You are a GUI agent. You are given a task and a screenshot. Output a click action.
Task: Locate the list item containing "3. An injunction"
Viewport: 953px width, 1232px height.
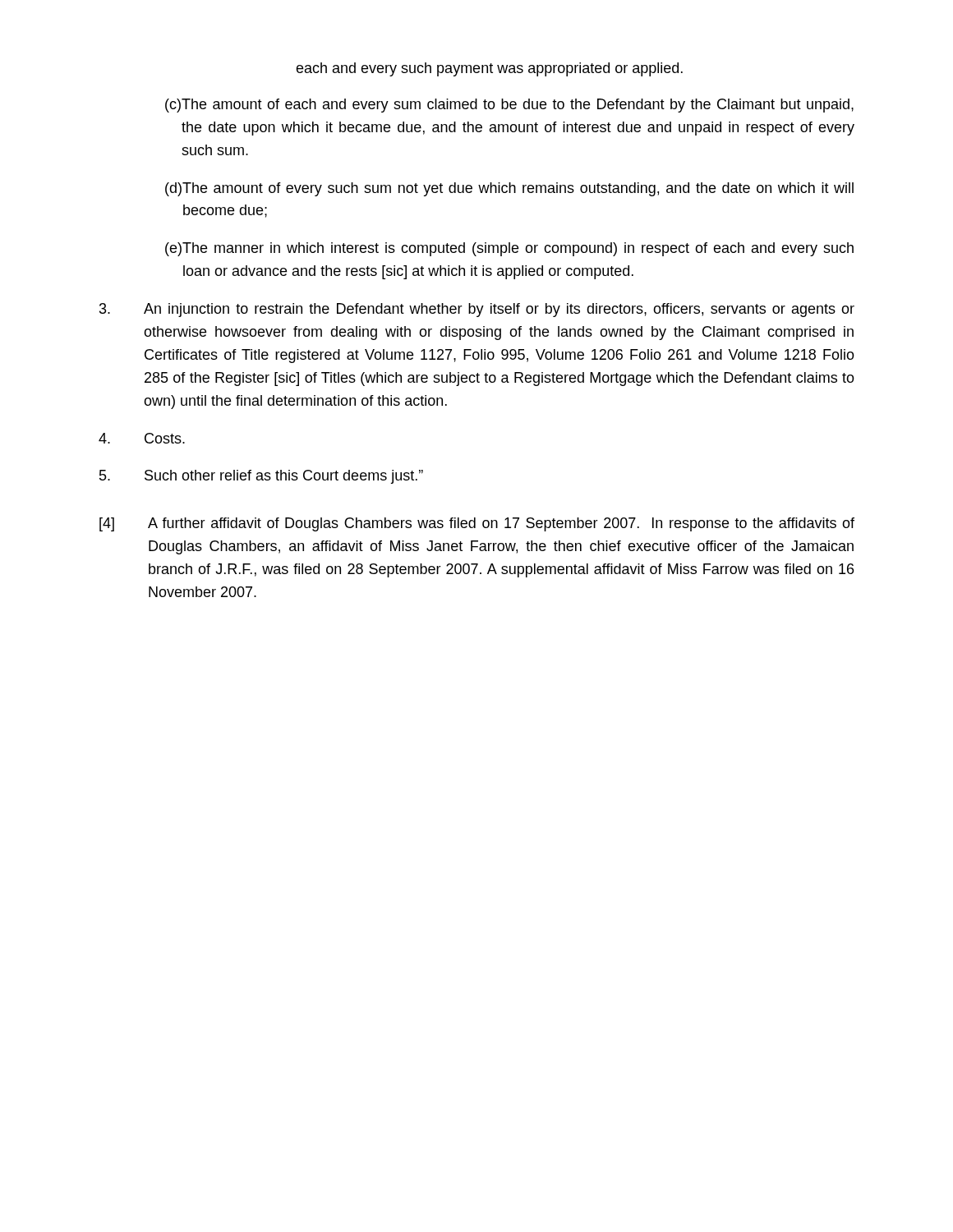(x=476, y=356)
